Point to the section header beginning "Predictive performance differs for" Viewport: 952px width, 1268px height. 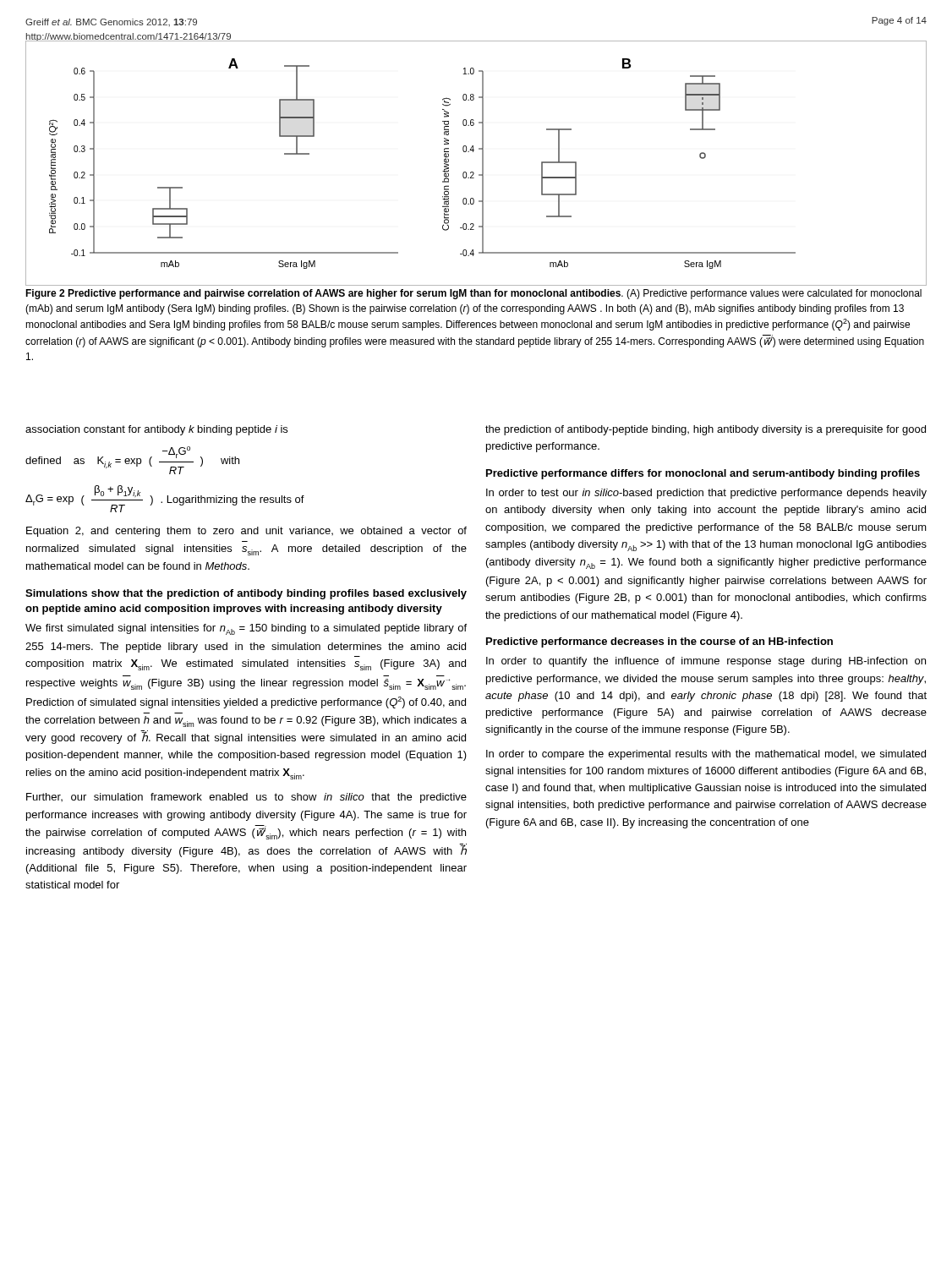point(703,473)
